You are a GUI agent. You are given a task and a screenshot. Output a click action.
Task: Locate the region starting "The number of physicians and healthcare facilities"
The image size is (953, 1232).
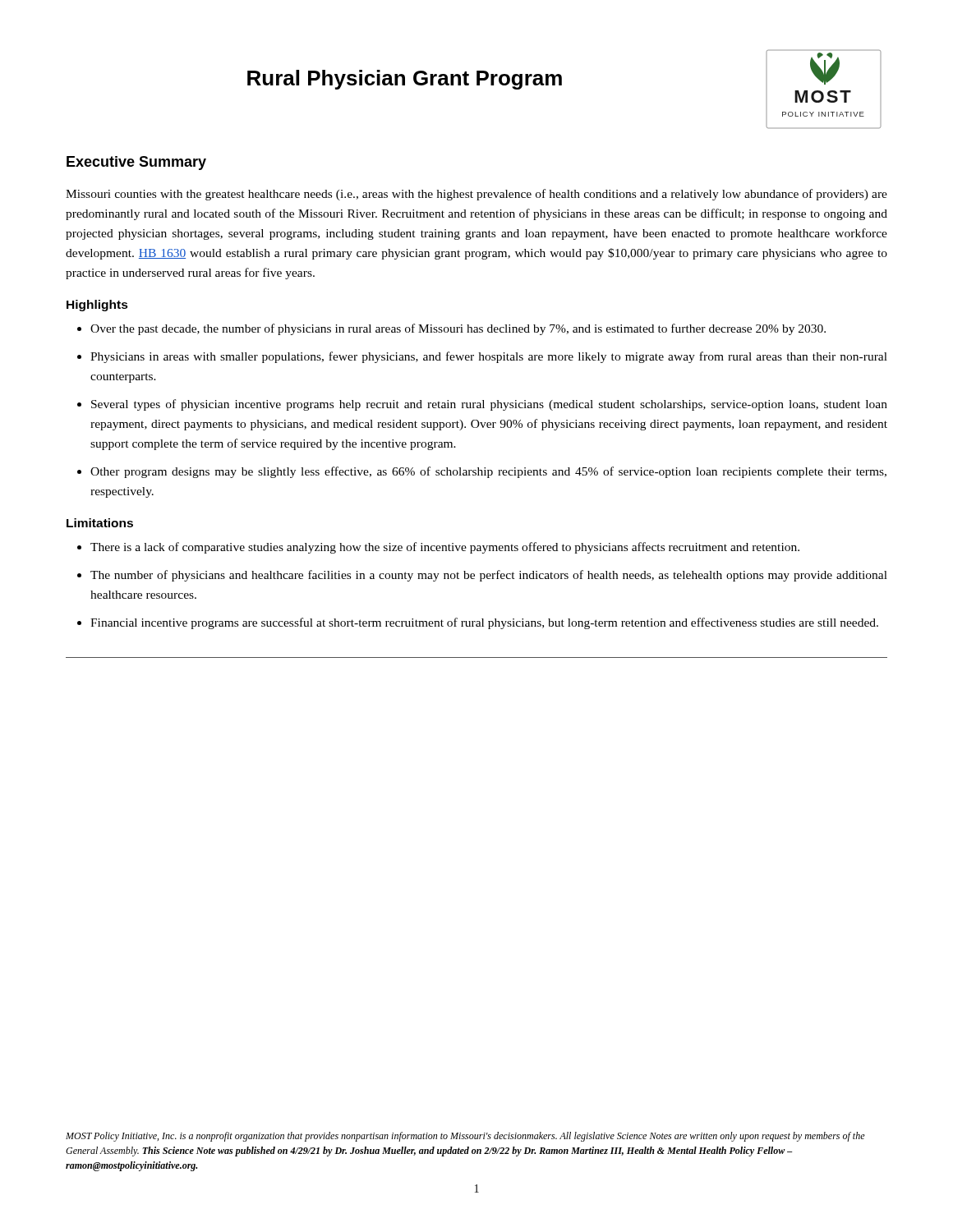(489, 585)
